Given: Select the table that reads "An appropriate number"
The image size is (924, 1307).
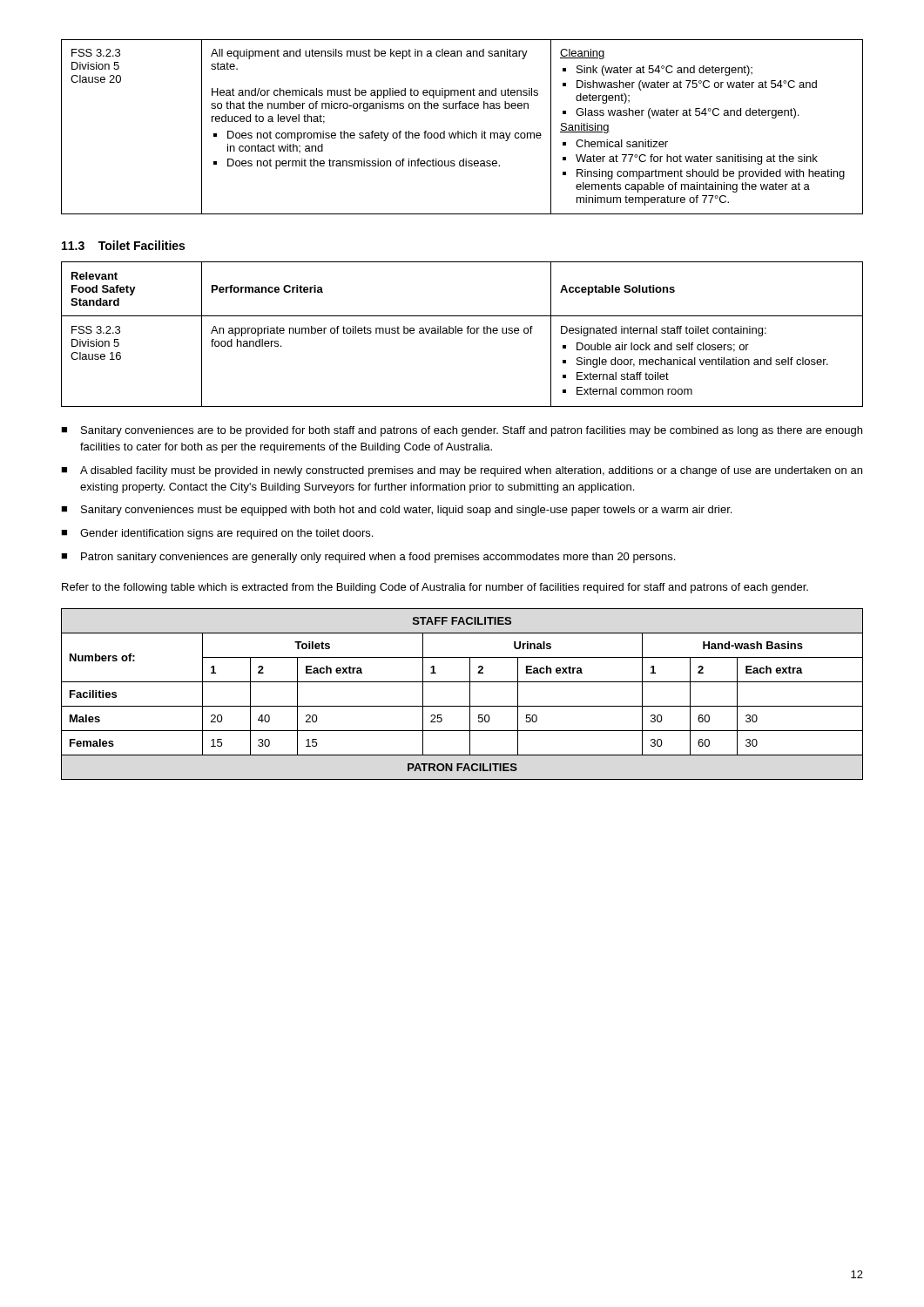Looking at the screenshot, I should (462, 334).
